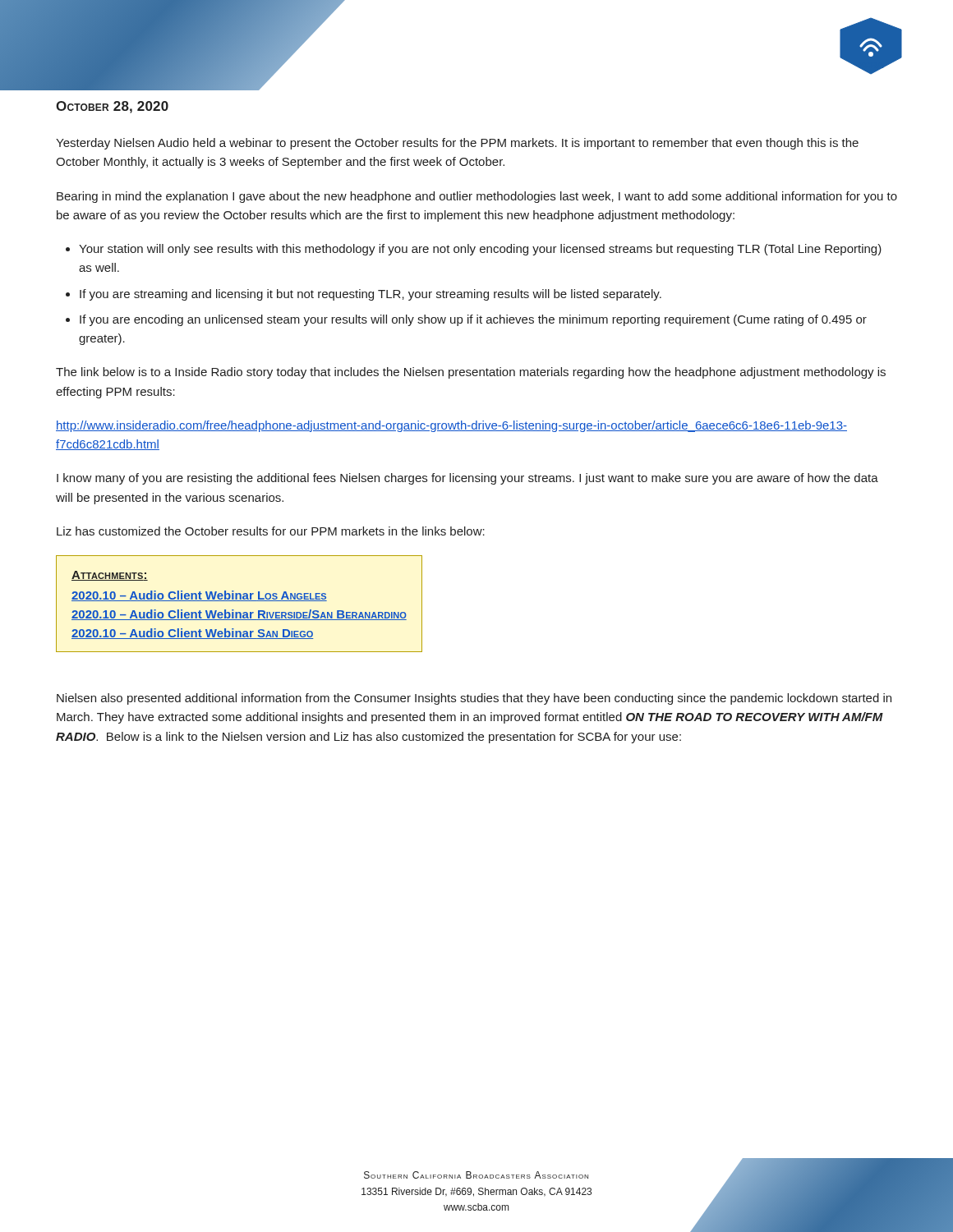Select the element starting "Your station will only"
953x1232 pixels.
click(x=480, y=258)
